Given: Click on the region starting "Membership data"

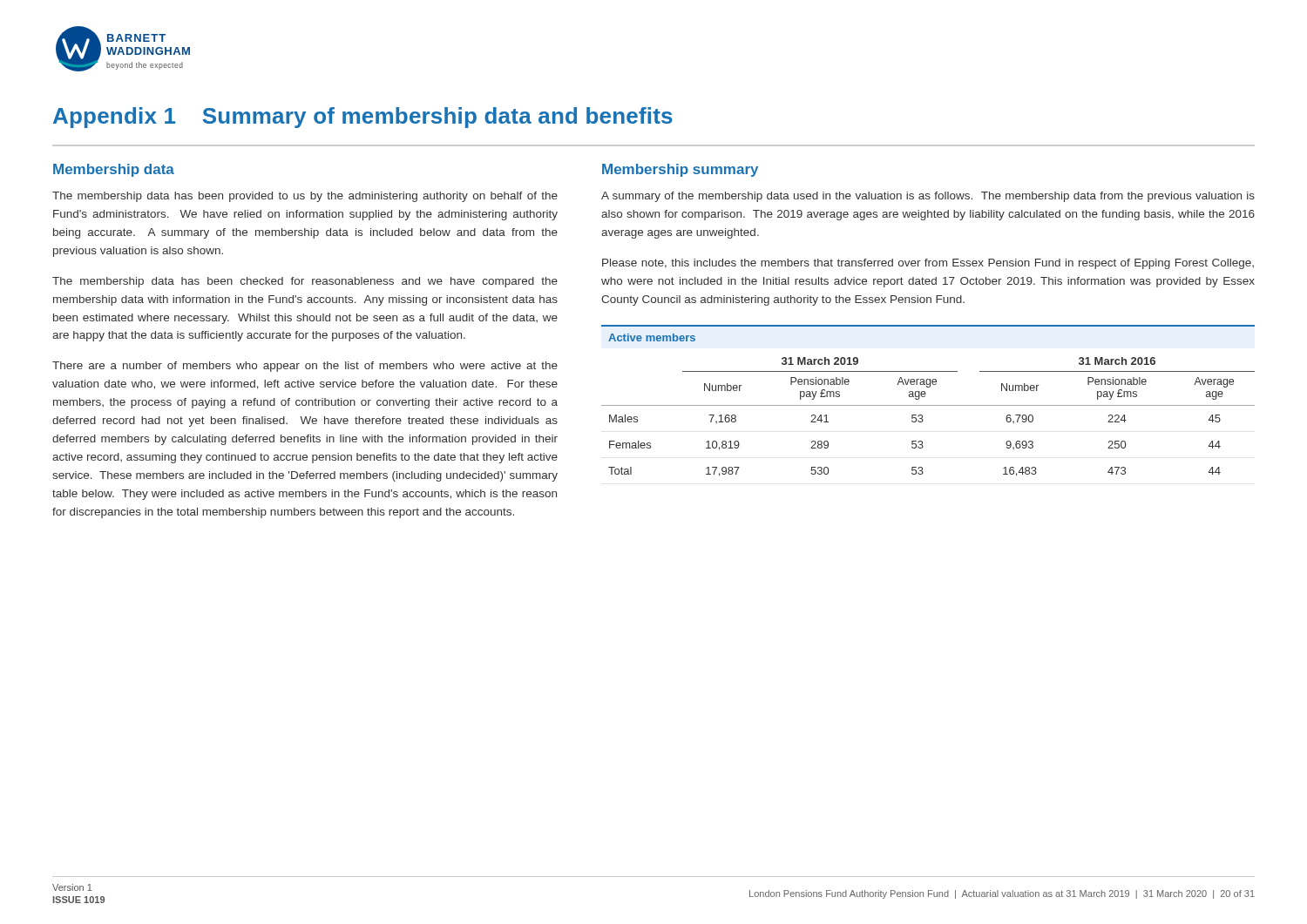Looking at the screenshot, I should point(113,169).
